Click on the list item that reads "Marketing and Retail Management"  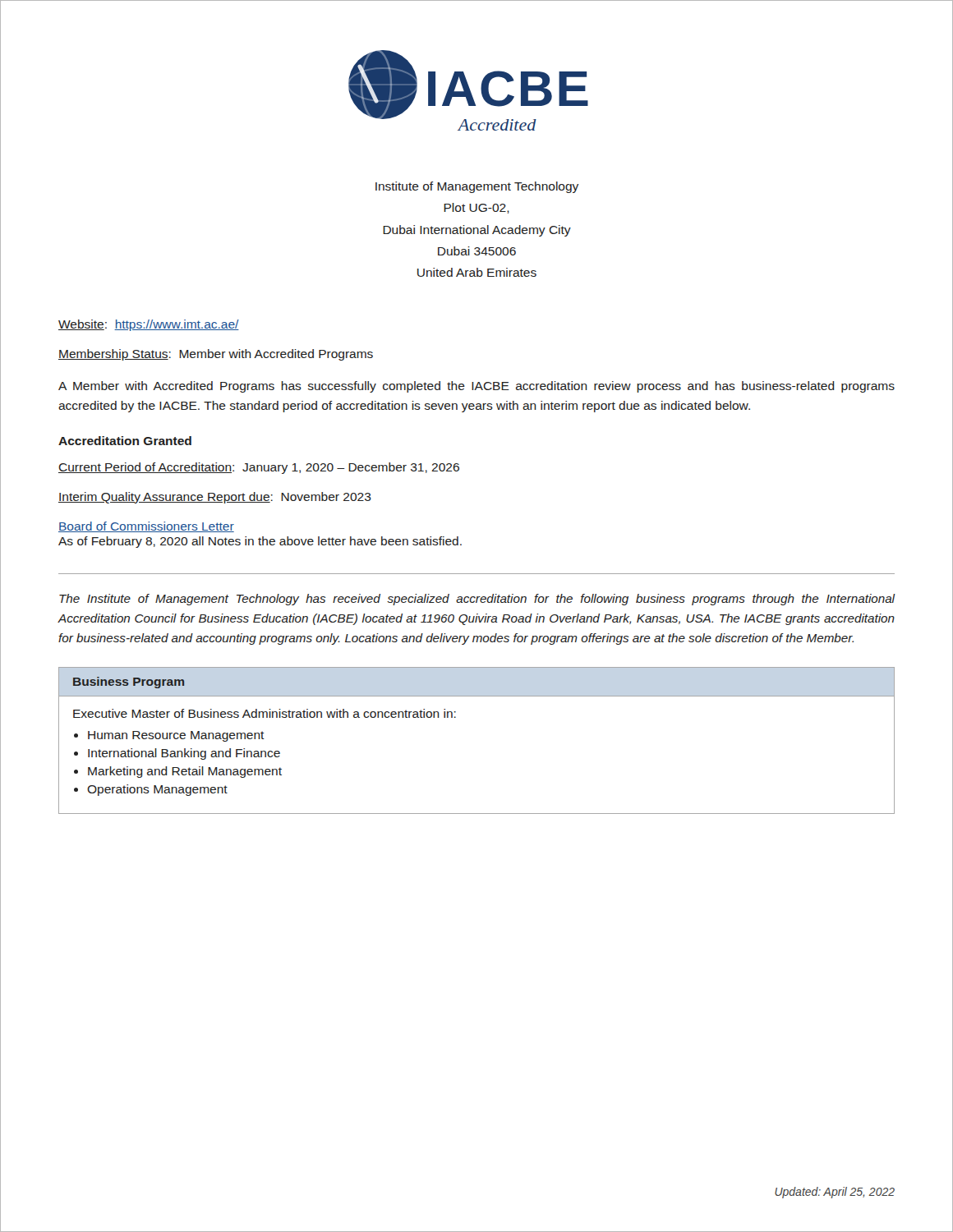pyautogui.click(x=184, y=771)
